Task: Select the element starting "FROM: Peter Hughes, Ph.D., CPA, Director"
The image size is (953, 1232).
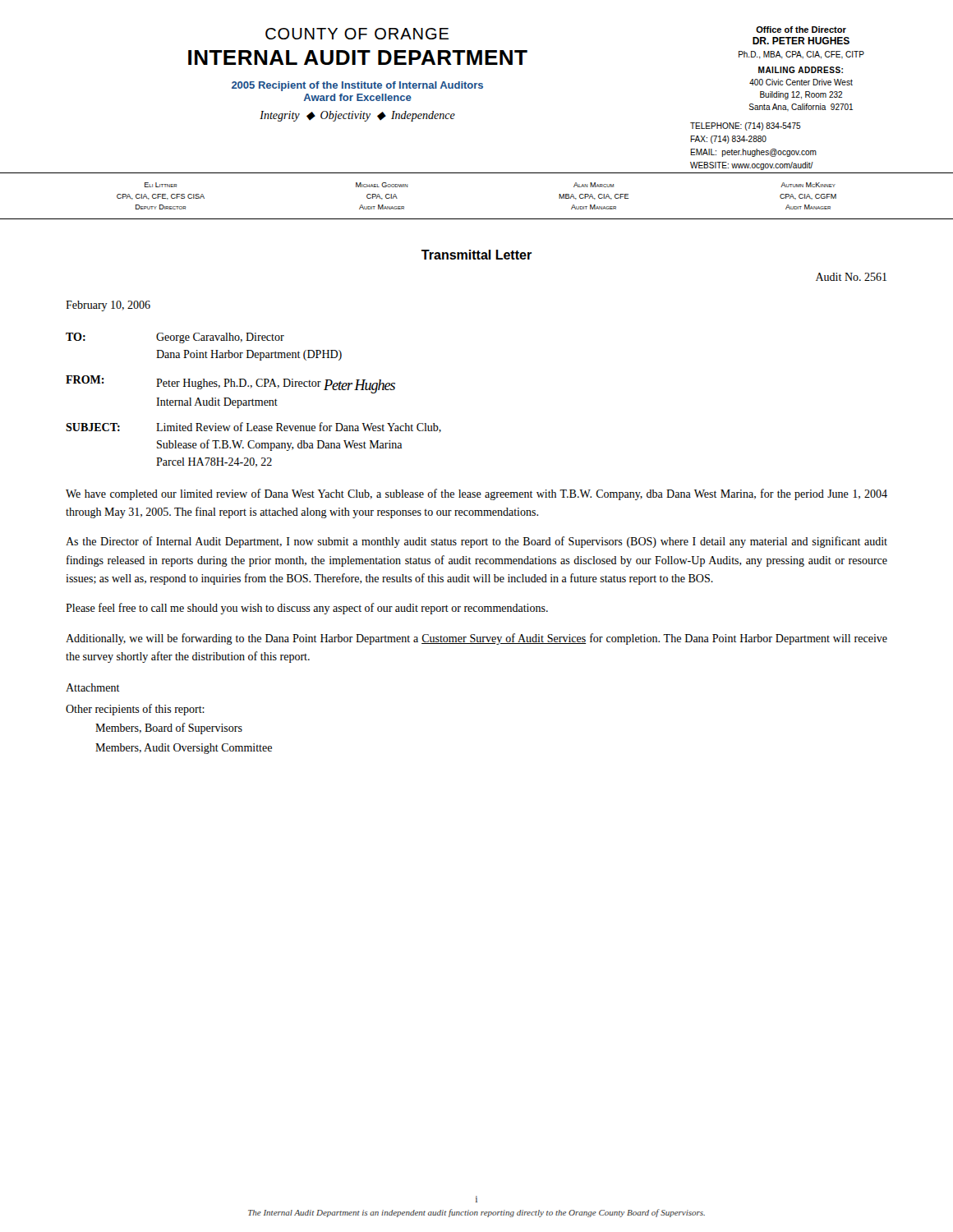Action: [230, 384]
